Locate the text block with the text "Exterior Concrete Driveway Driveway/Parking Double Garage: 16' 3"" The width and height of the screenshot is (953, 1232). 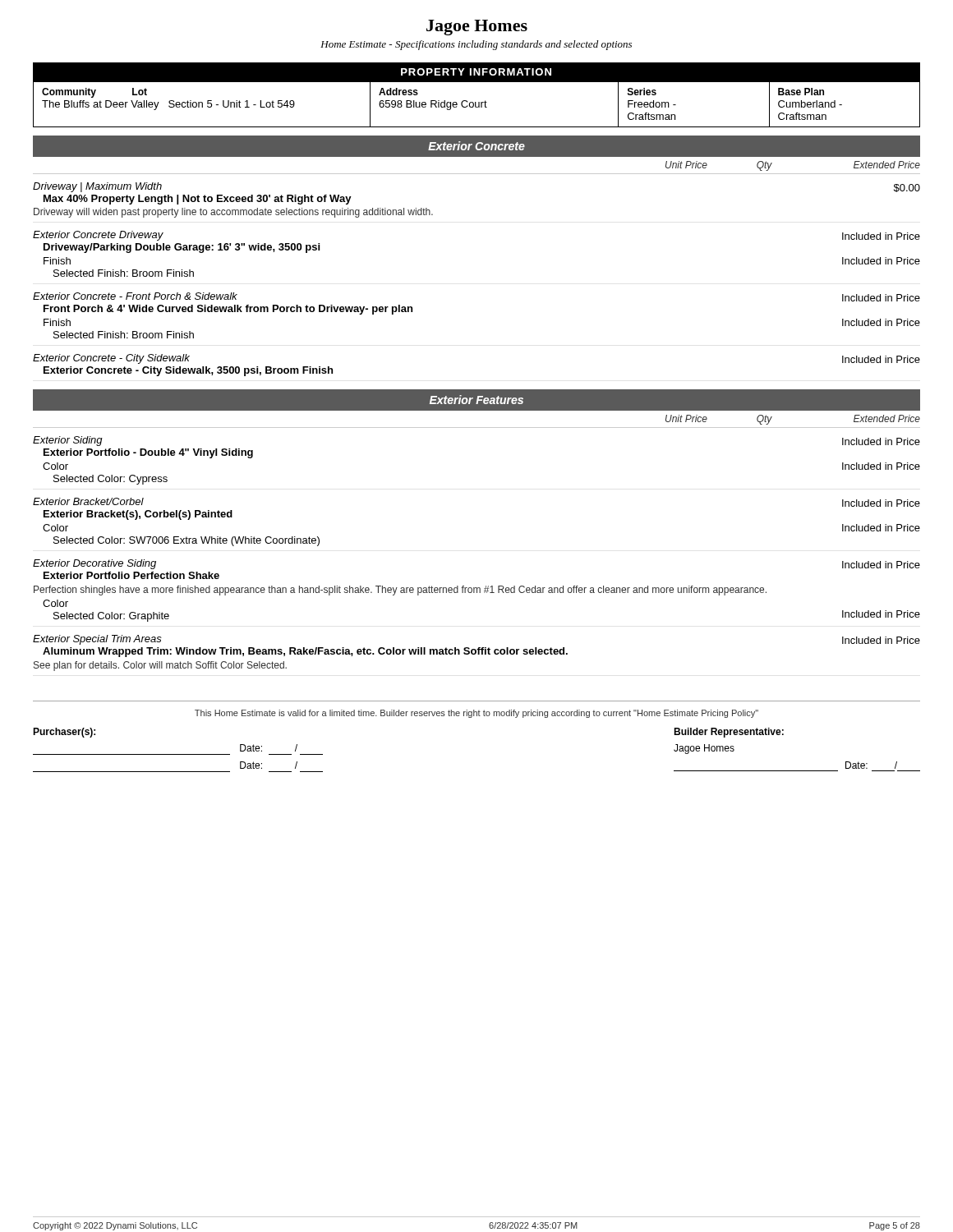(x=91, y=235)
